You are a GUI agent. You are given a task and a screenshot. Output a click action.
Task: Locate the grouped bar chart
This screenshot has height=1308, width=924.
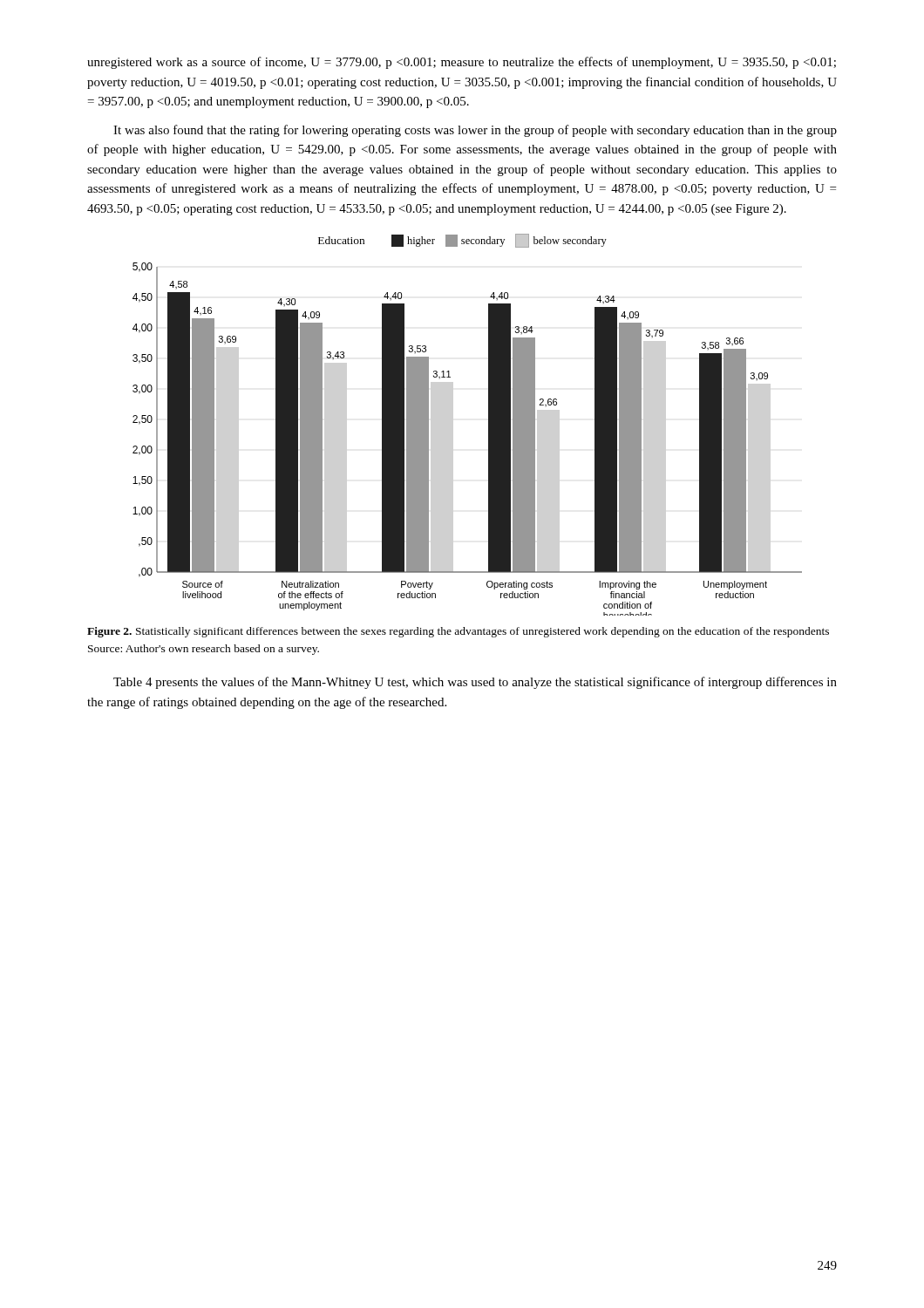tap(462, 425)
